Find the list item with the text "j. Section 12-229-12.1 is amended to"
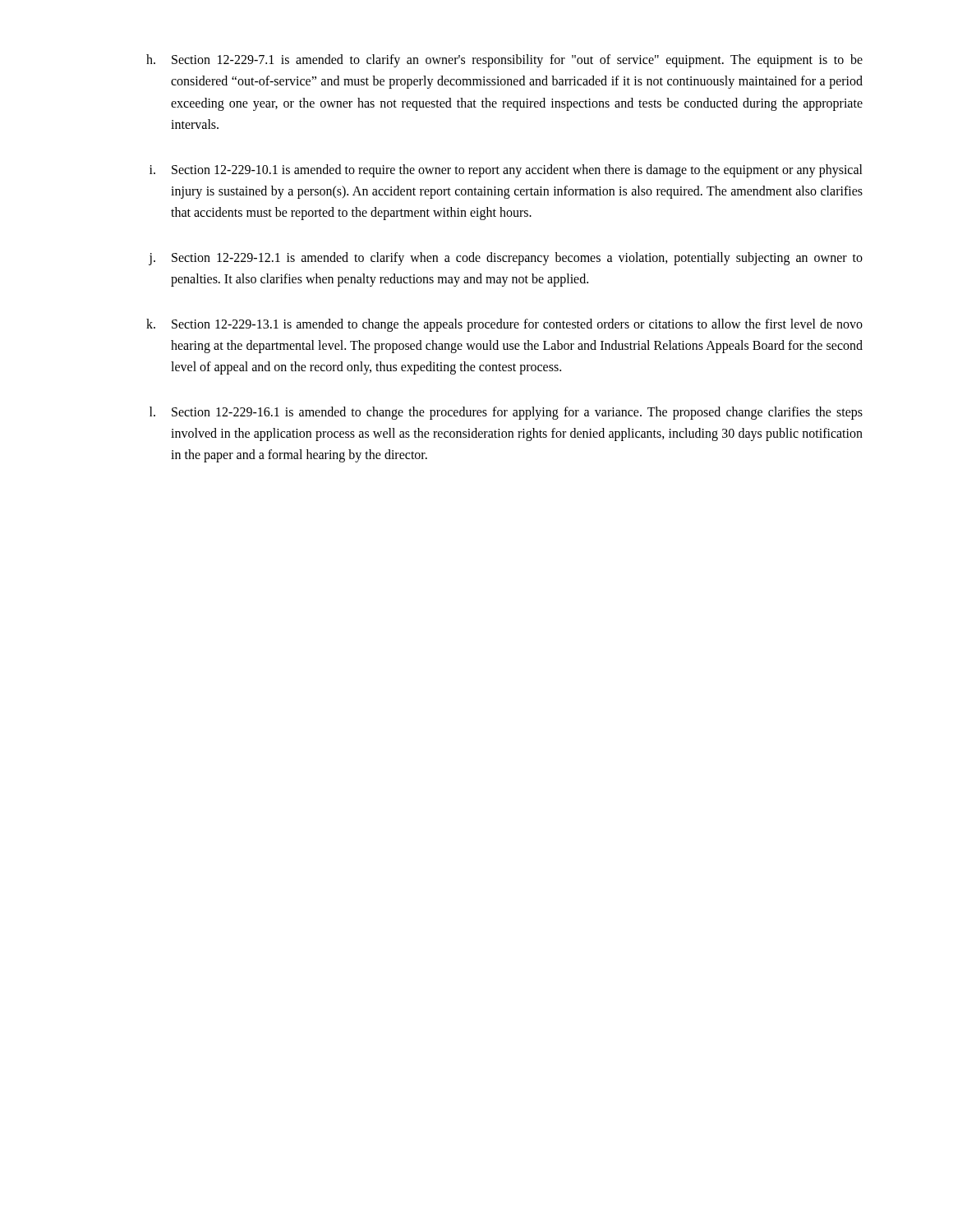 pos(476,269)
